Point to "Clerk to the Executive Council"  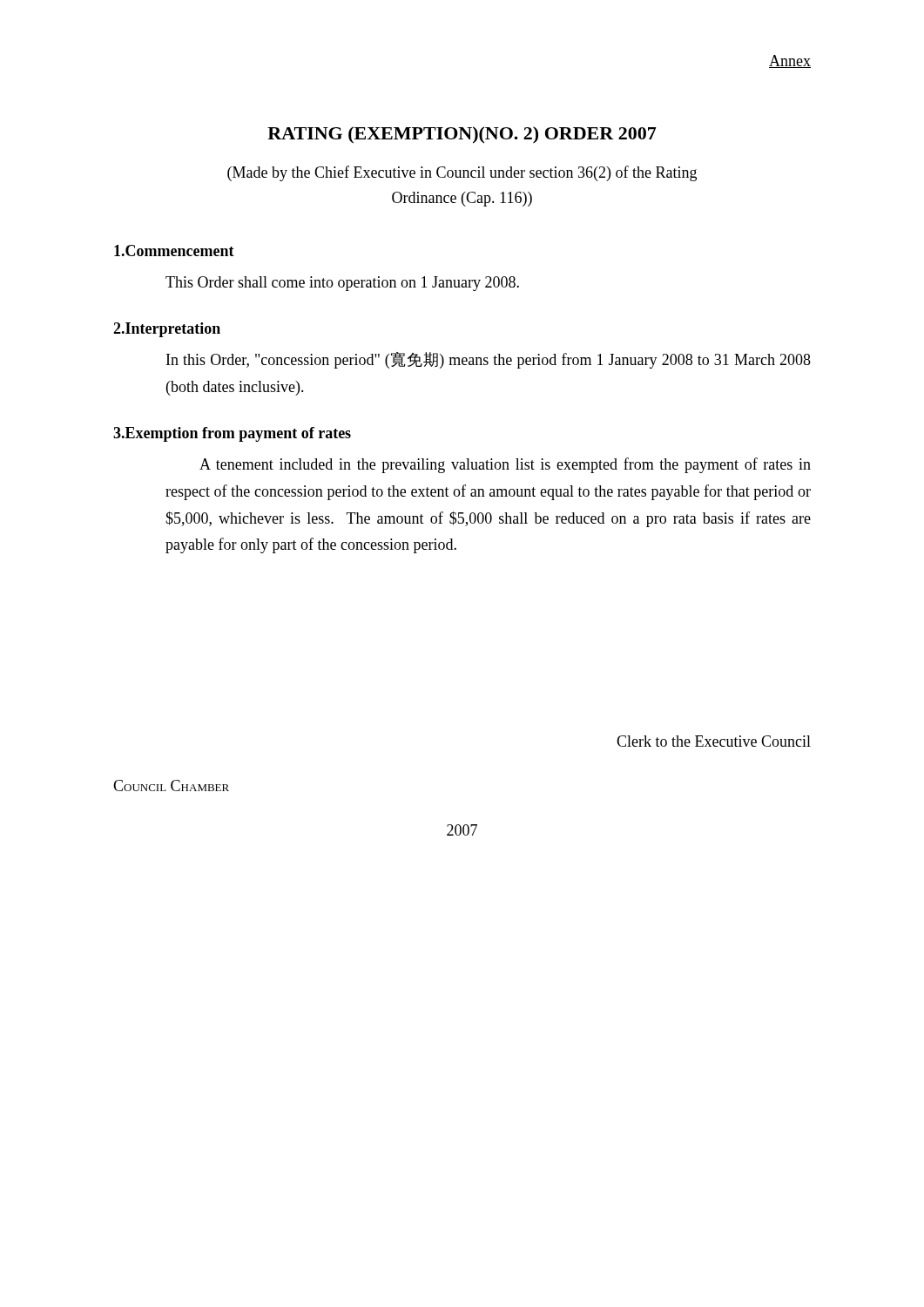point(714,741)
